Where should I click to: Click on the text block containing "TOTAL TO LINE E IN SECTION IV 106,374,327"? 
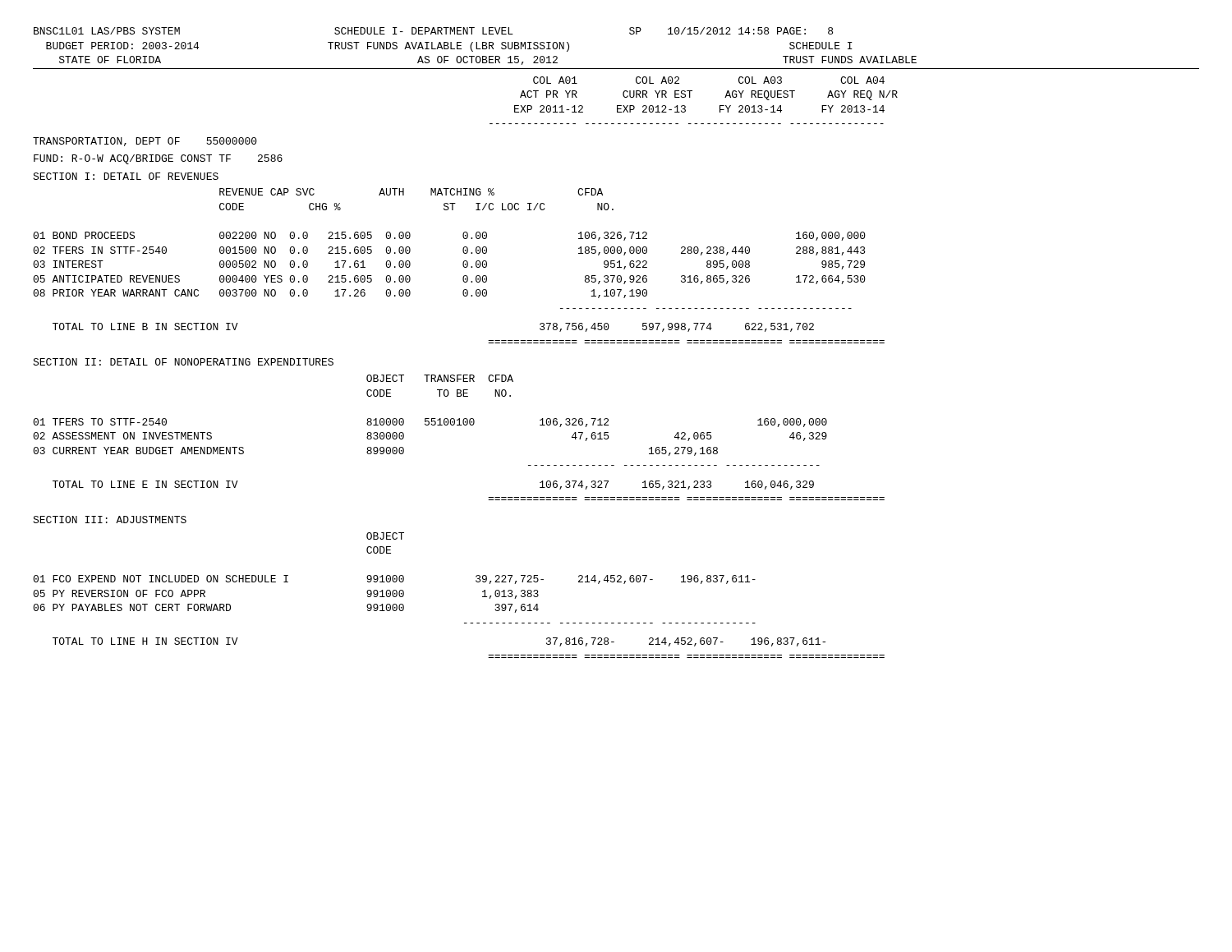click(x=616, y=492)
